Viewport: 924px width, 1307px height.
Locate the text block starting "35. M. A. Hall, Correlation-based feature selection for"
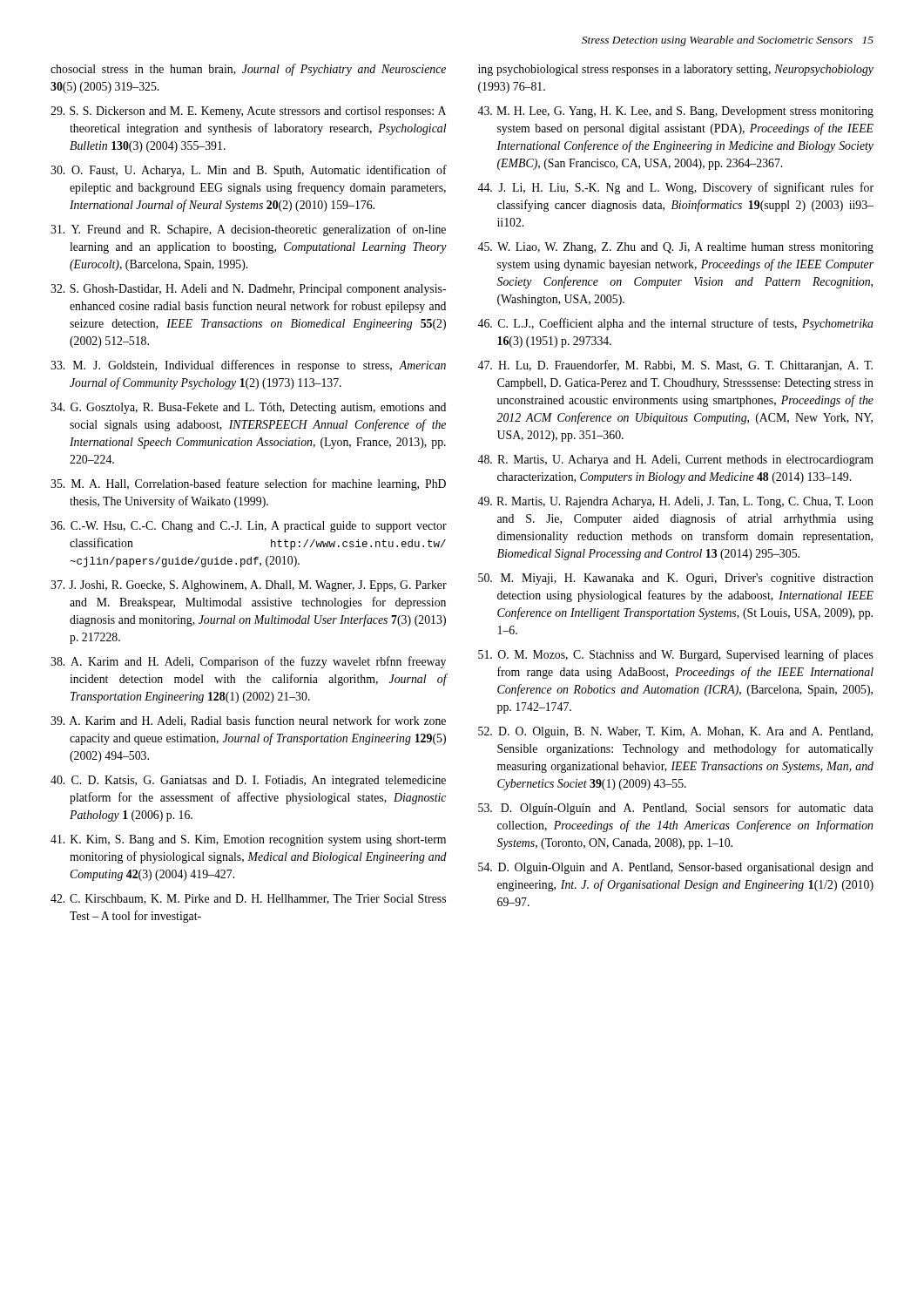coord(248,493)
